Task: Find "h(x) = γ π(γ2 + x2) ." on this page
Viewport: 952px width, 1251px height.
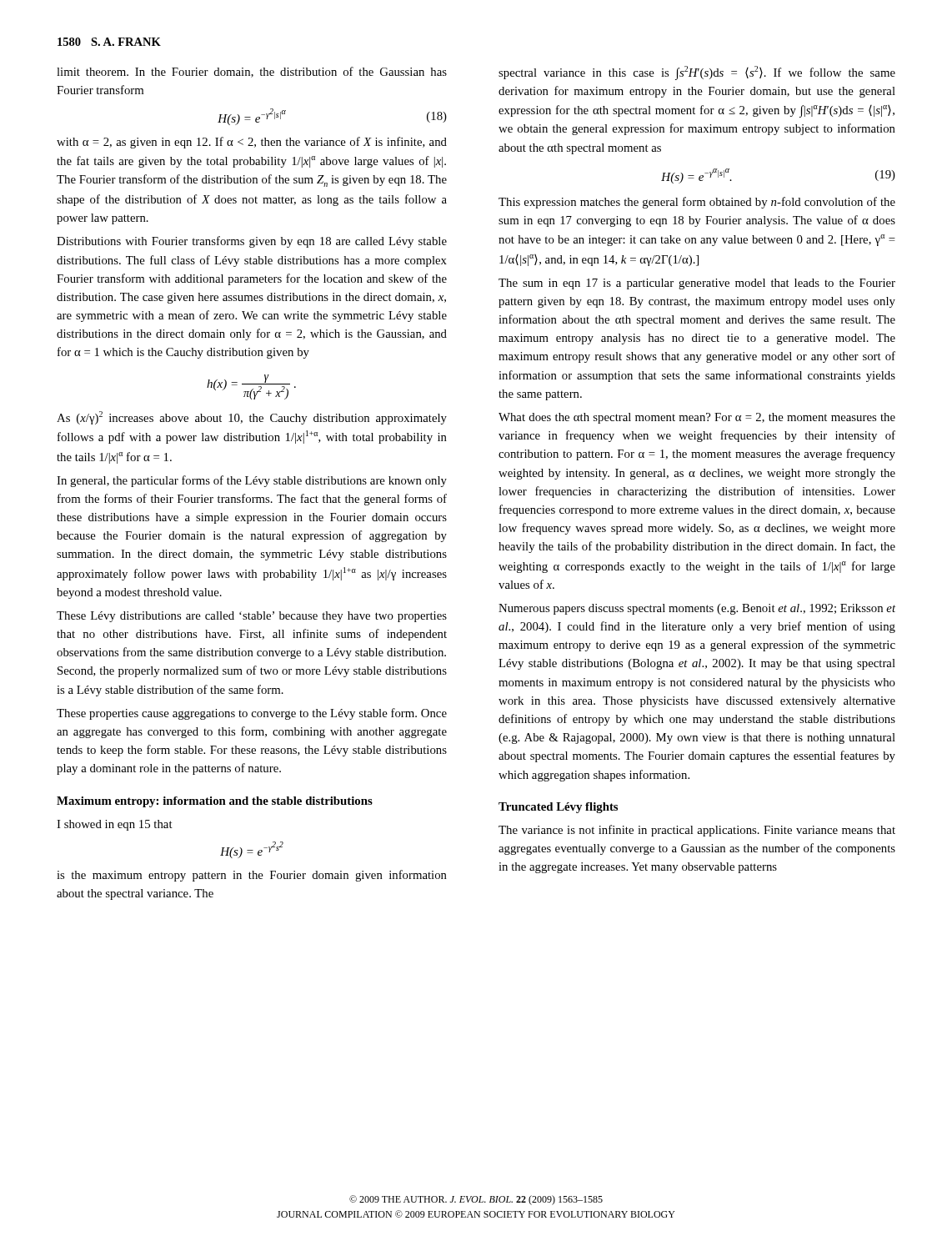Action: 252,384
